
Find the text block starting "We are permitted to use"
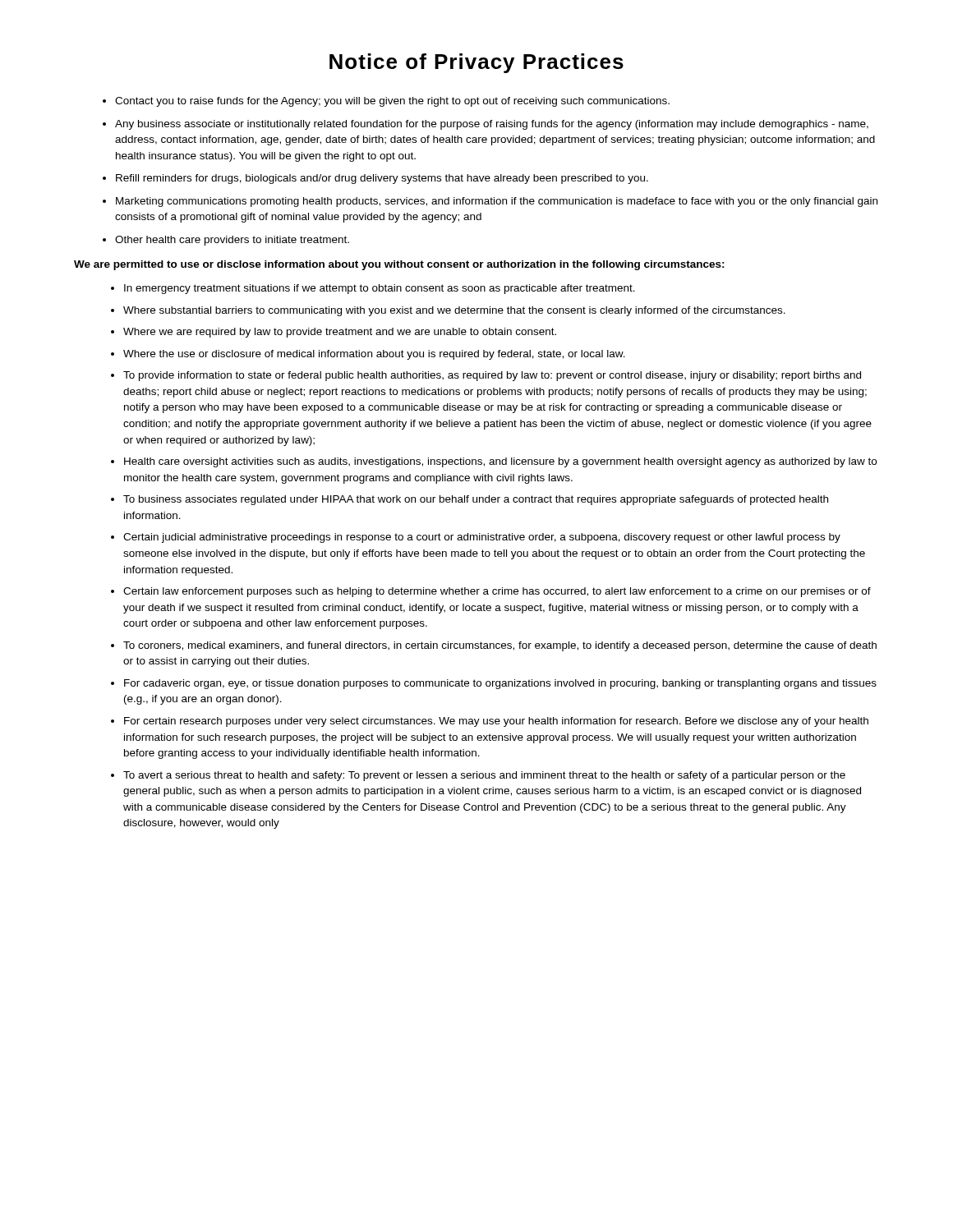[x=399, y=264]
